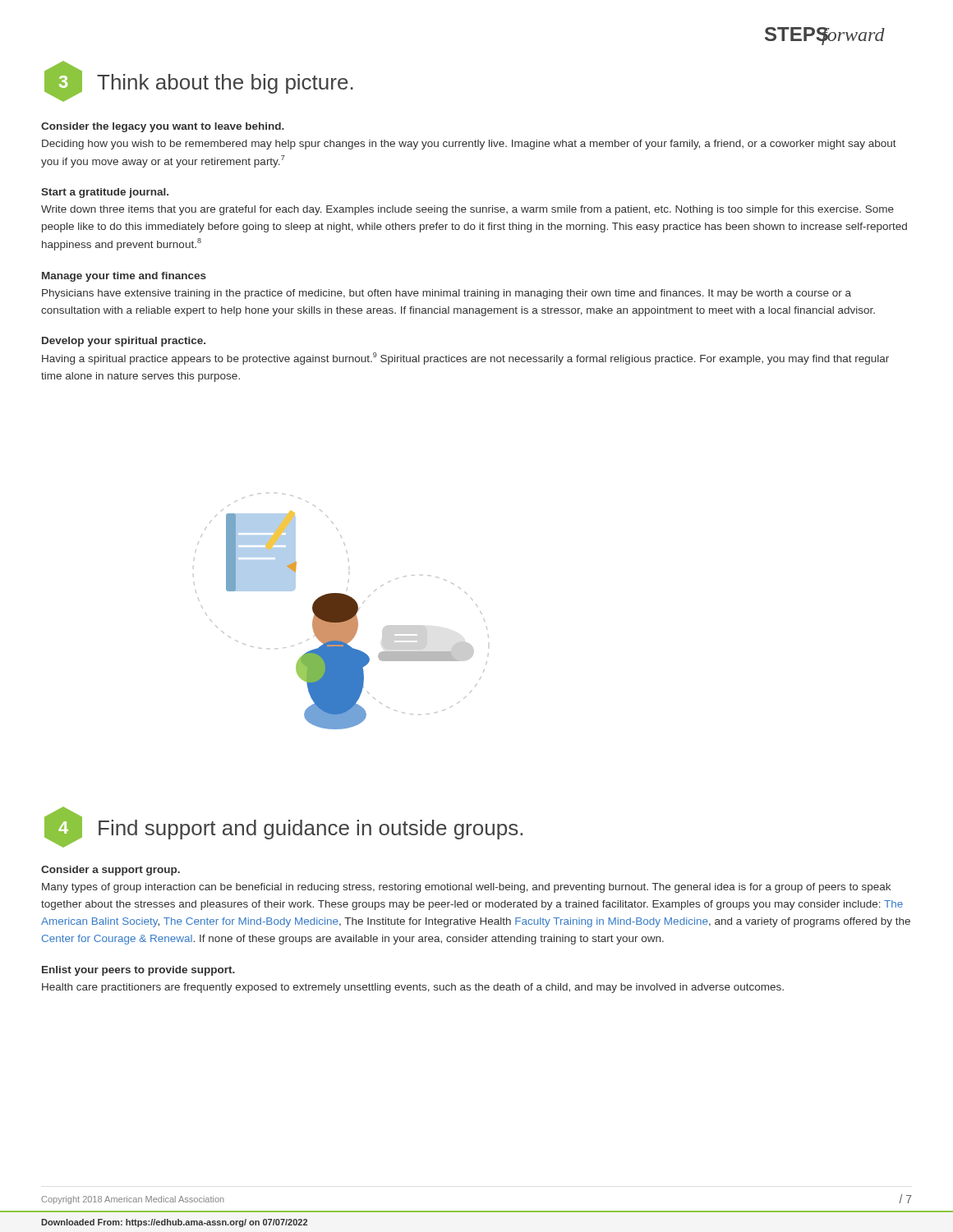This screenshot has height=1232, width=953.
Task: Select the text block starting "Think about the"
Action: click(226, 82)
